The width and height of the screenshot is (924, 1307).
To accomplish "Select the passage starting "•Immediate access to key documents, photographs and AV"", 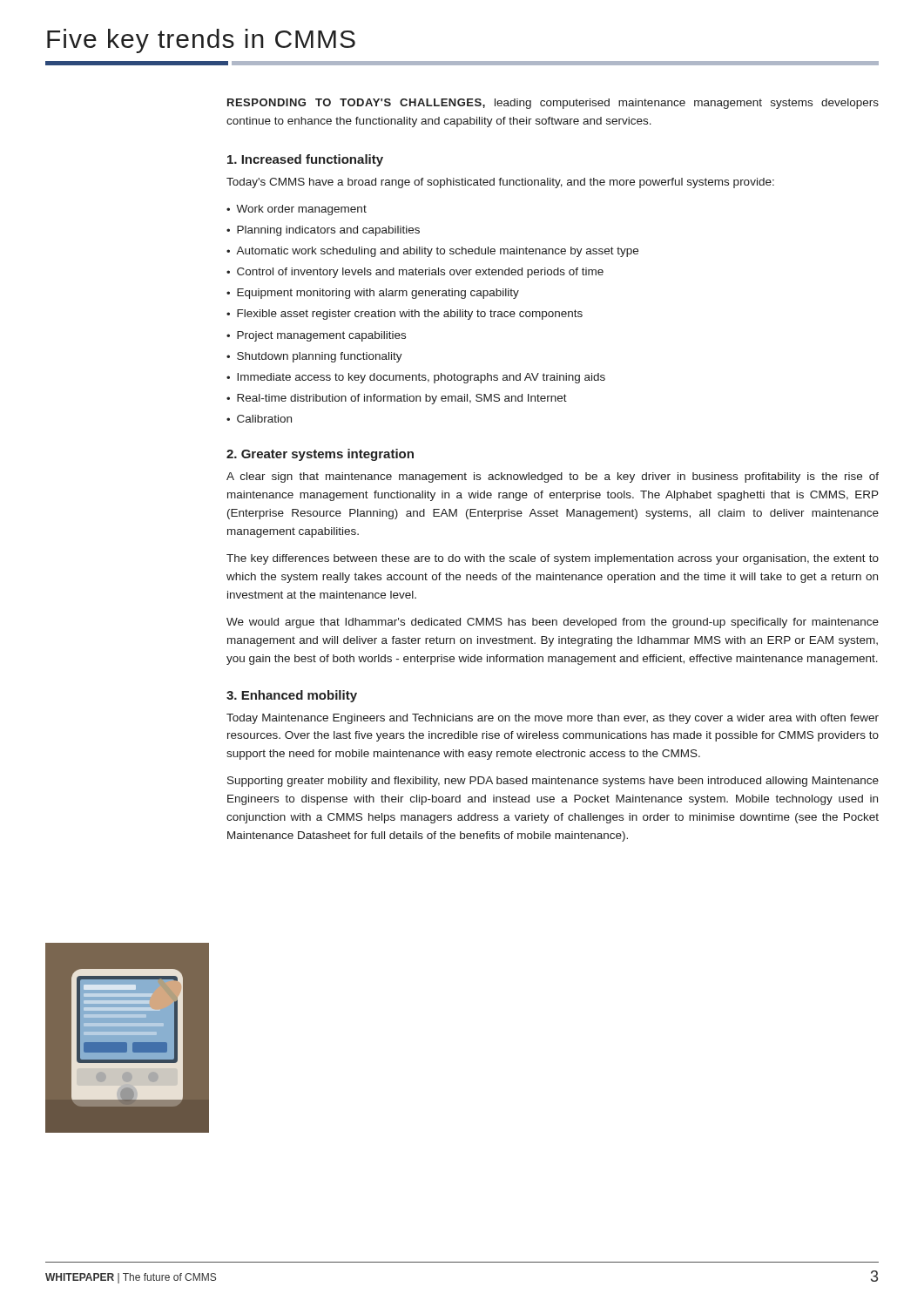I will 553,378.
